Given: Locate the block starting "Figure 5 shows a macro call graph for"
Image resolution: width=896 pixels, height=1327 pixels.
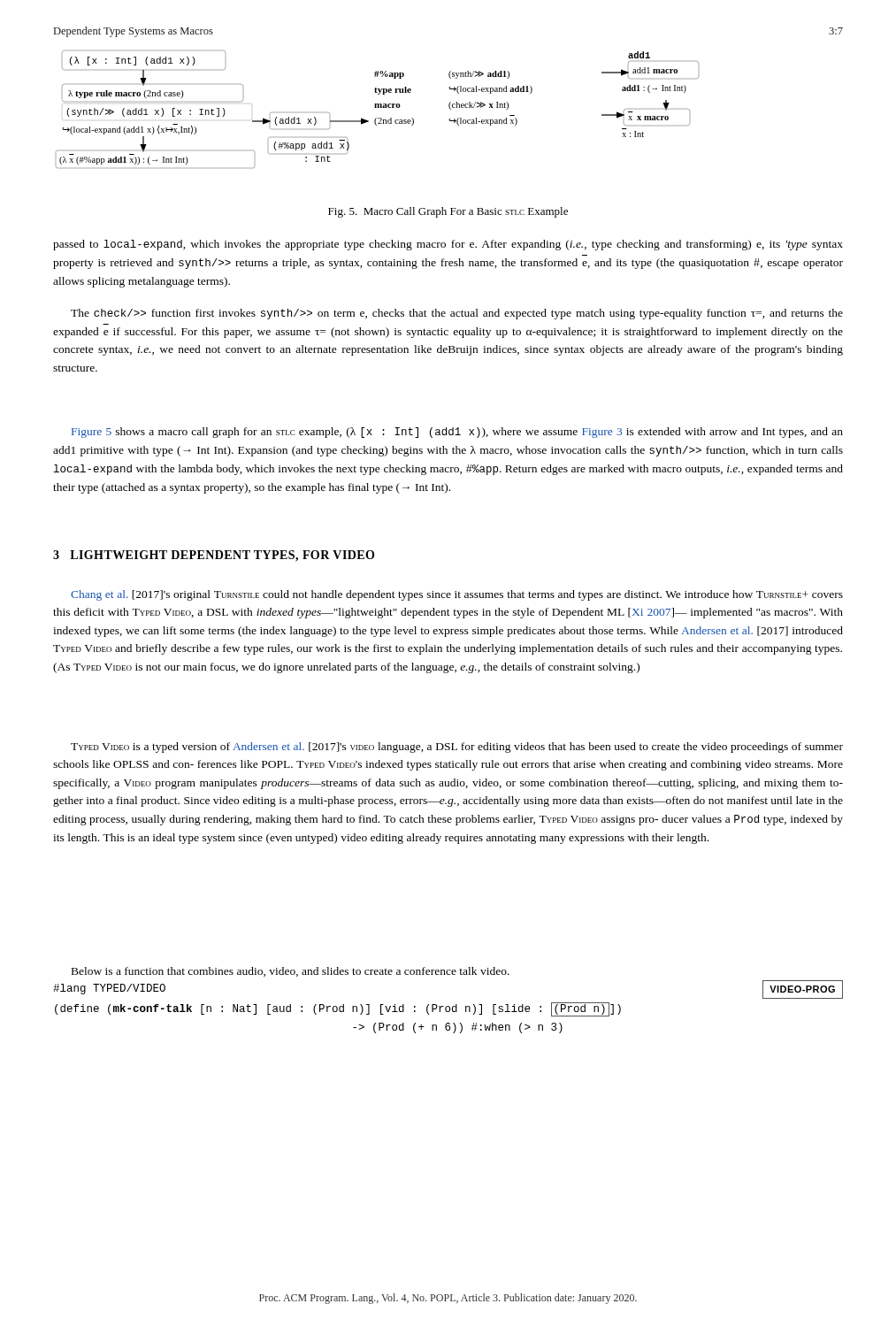Looking at the screenshot, I should (x=448, y=459).
